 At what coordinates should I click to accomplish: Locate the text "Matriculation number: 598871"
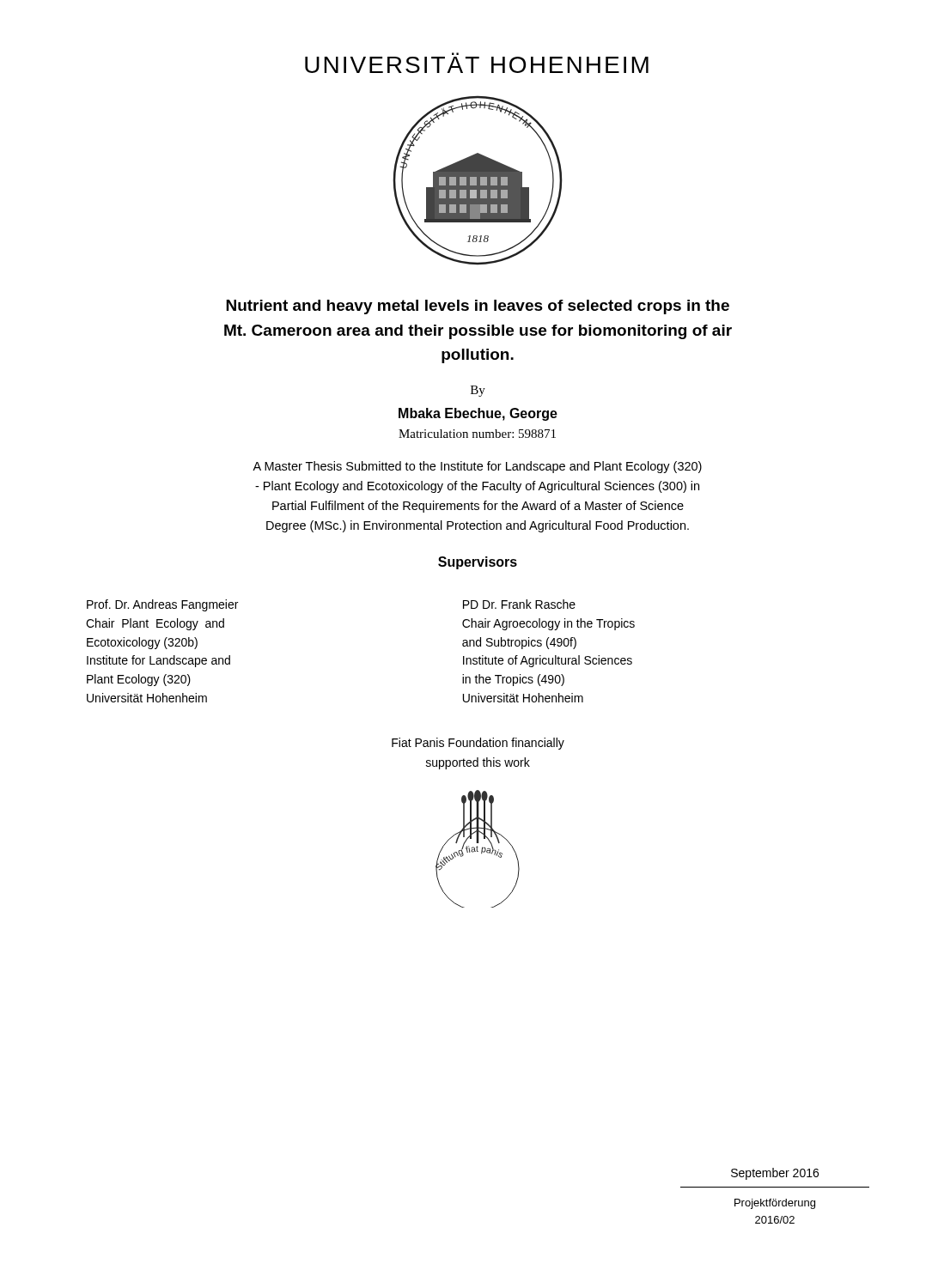(x=478, y=433)
